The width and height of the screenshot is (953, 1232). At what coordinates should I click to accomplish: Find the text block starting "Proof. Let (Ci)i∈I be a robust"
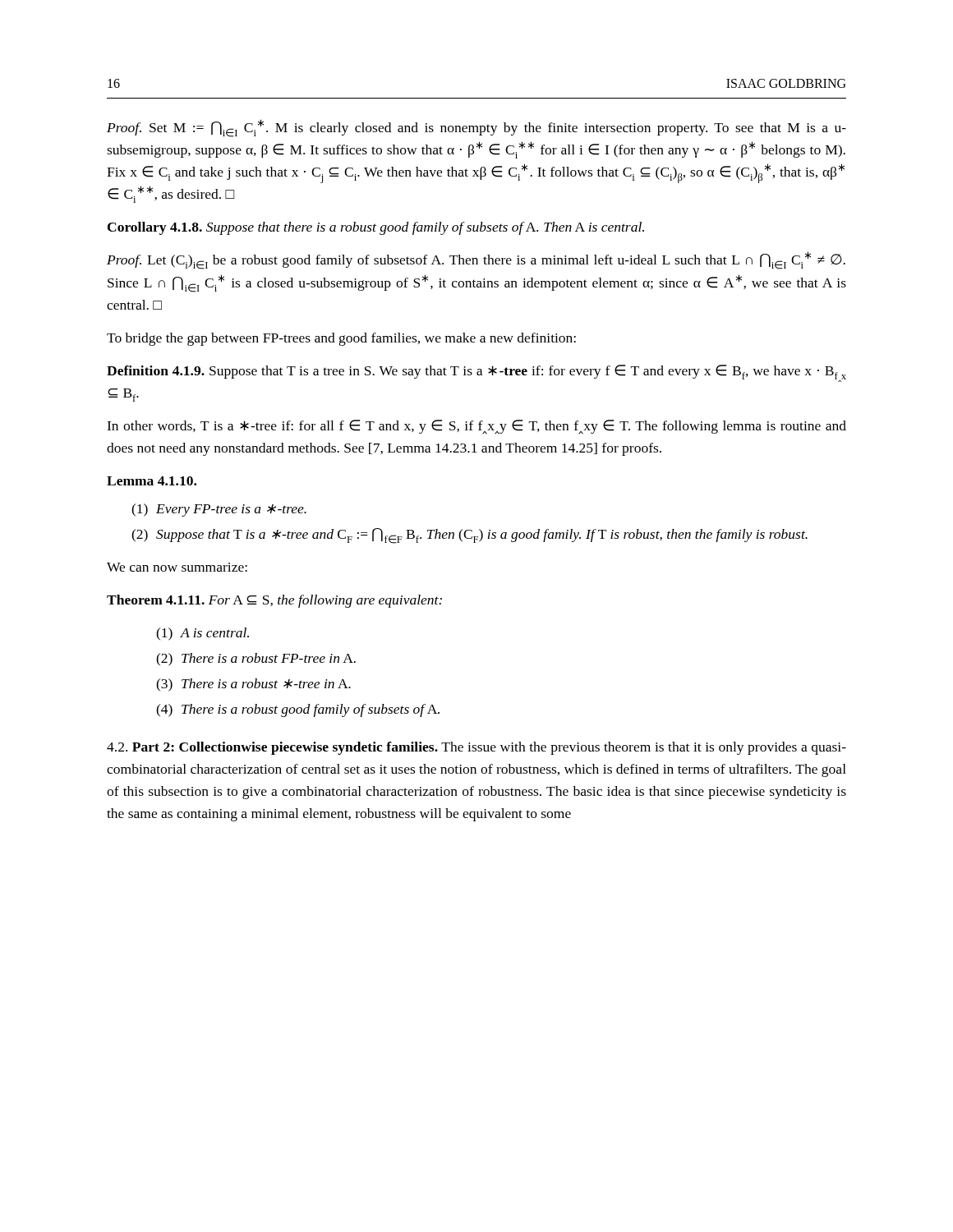tap(476, 283)
